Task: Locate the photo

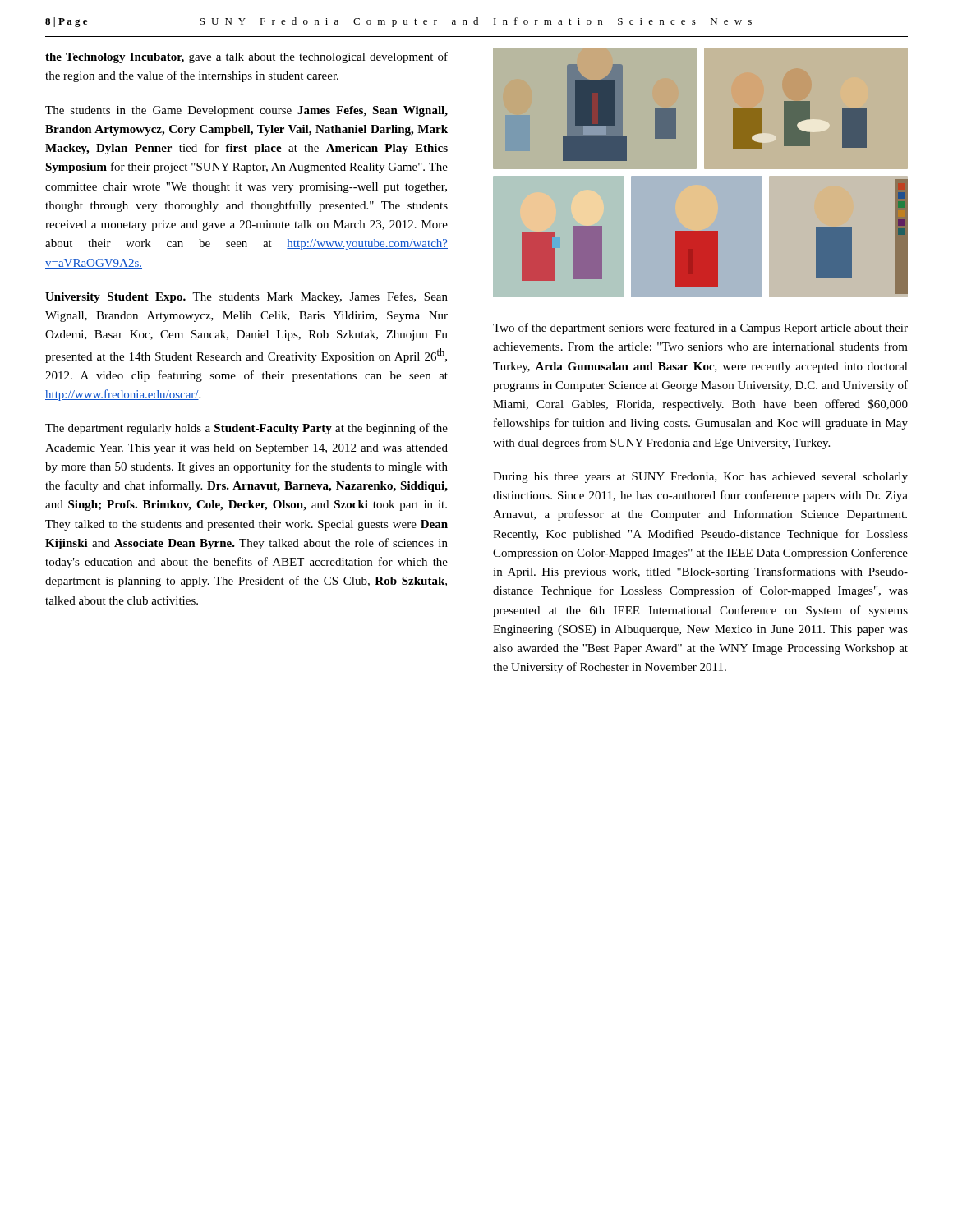Action: click(x=700, y=177)
